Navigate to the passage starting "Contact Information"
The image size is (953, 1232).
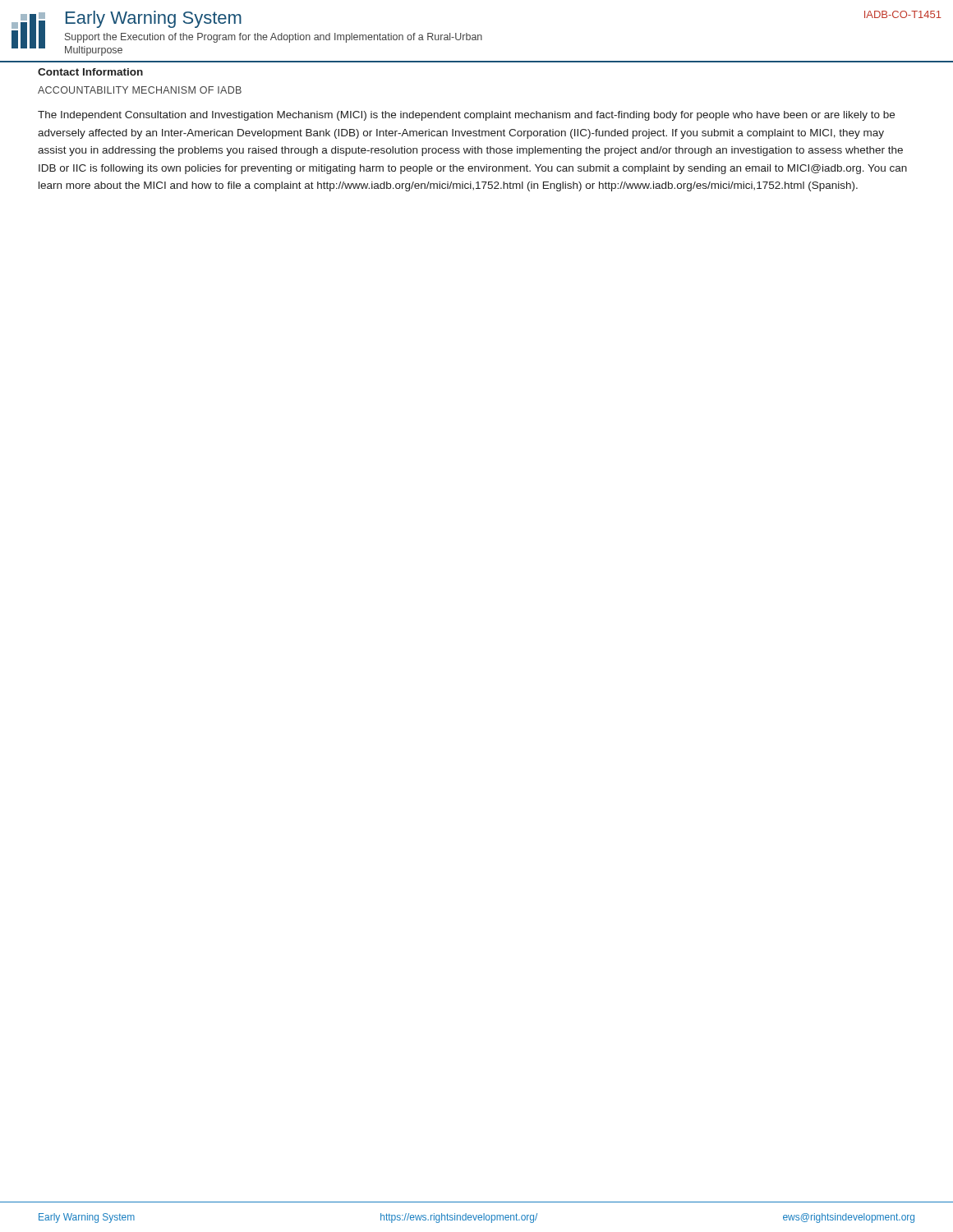[90, 72]
